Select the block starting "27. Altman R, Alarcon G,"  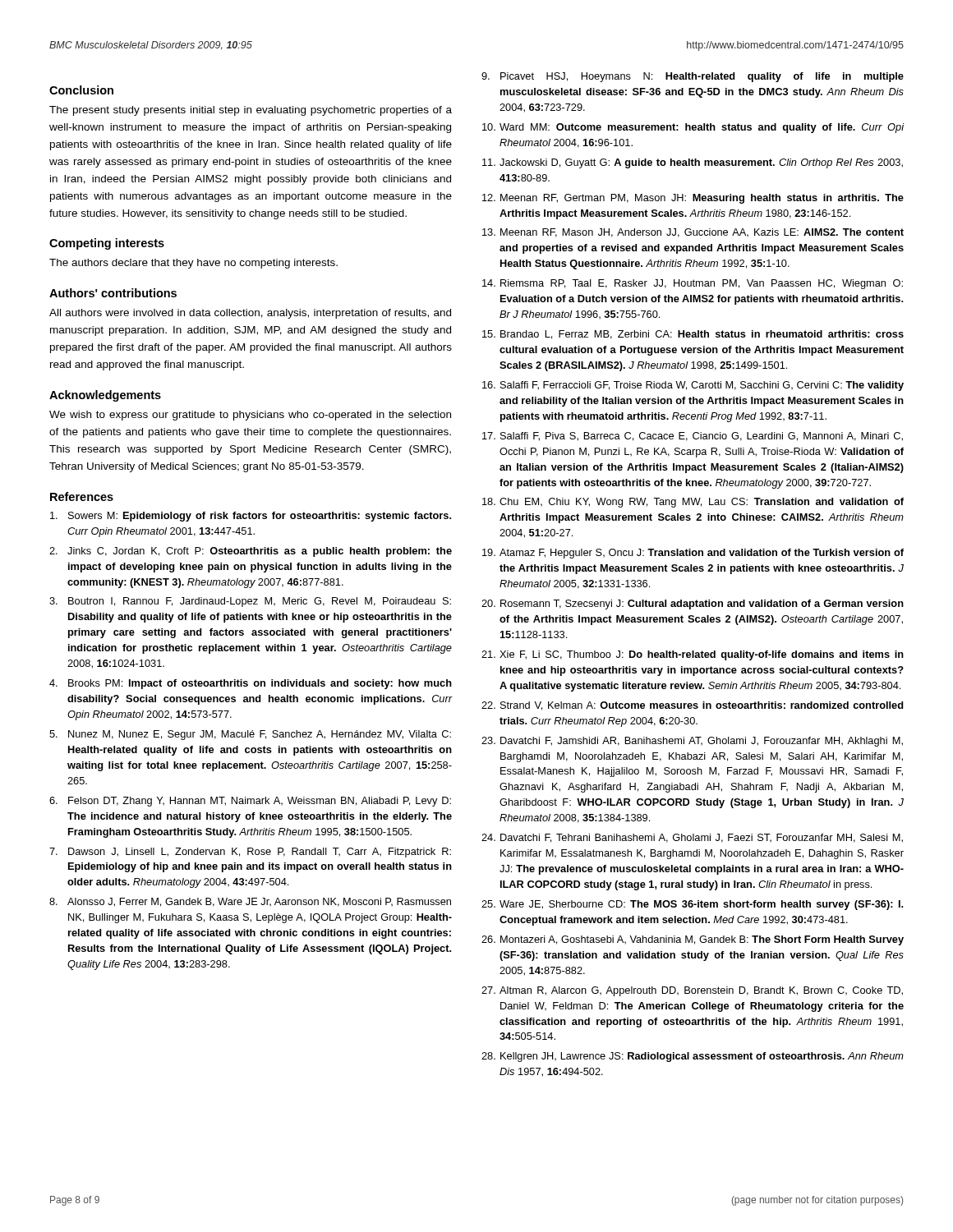[693, 1014]
